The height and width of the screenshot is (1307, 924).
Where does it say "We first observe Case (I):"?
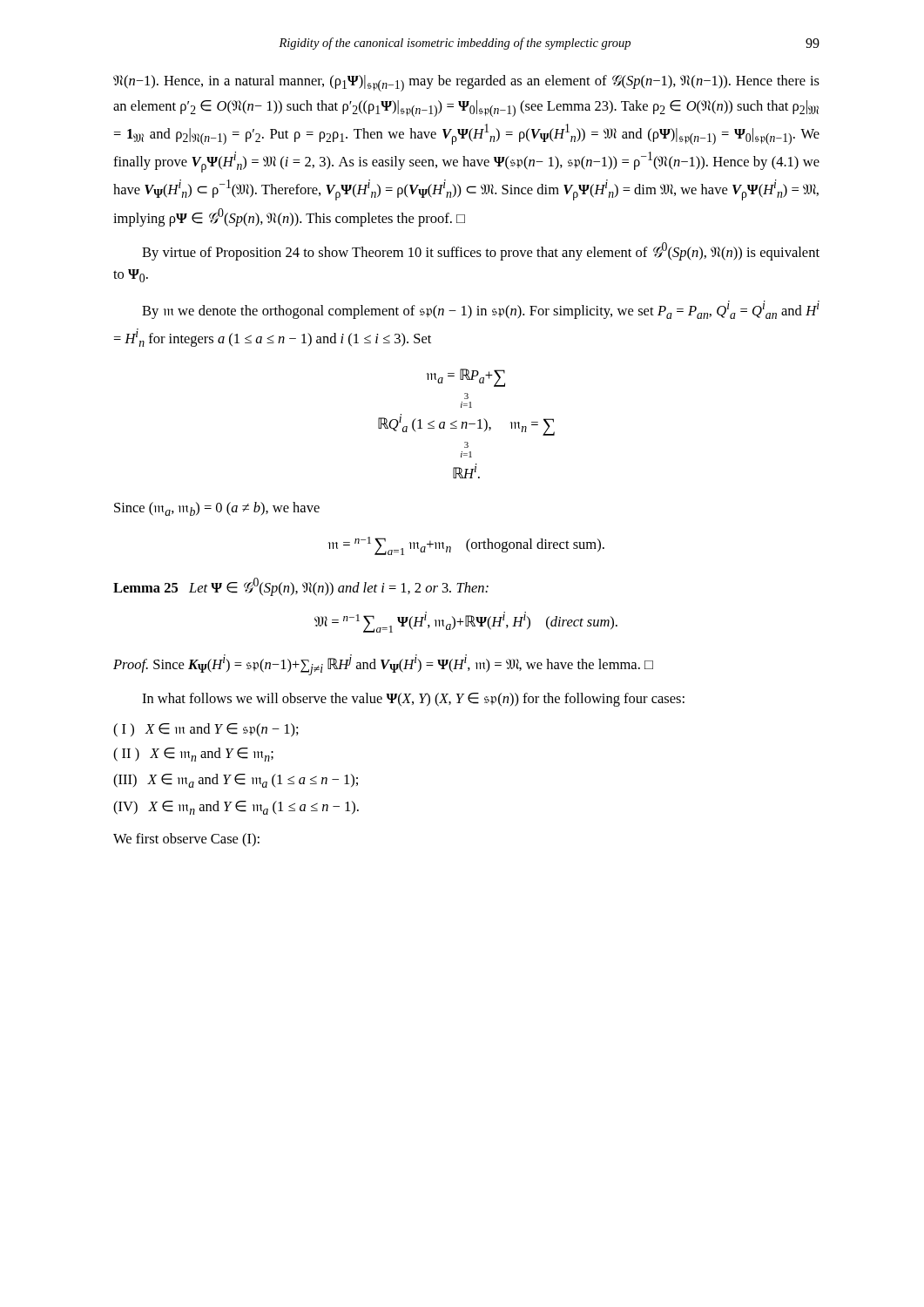(186, 840)
